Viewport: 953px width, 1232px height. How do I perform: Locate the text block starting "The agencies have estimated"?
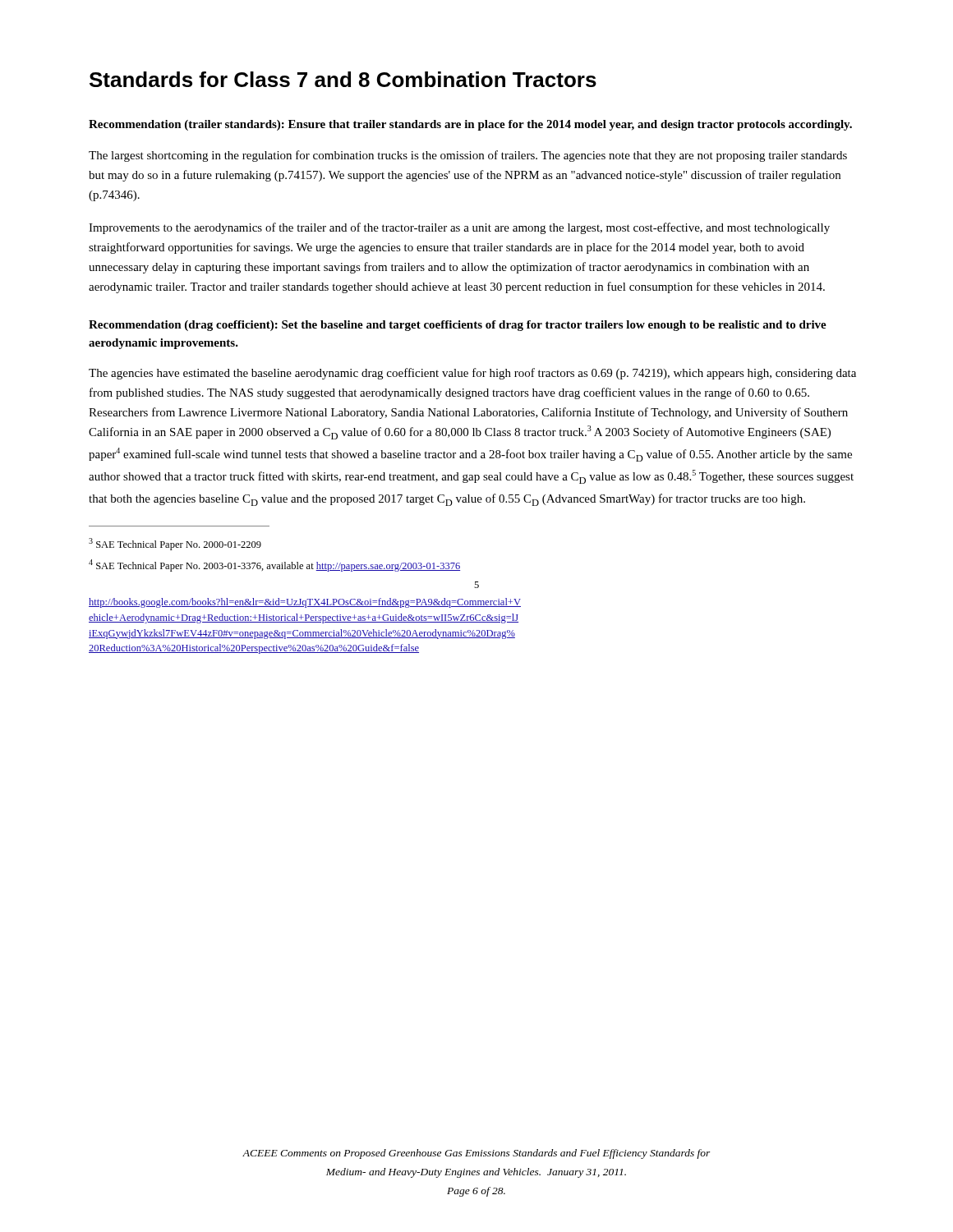pos(473,438)
